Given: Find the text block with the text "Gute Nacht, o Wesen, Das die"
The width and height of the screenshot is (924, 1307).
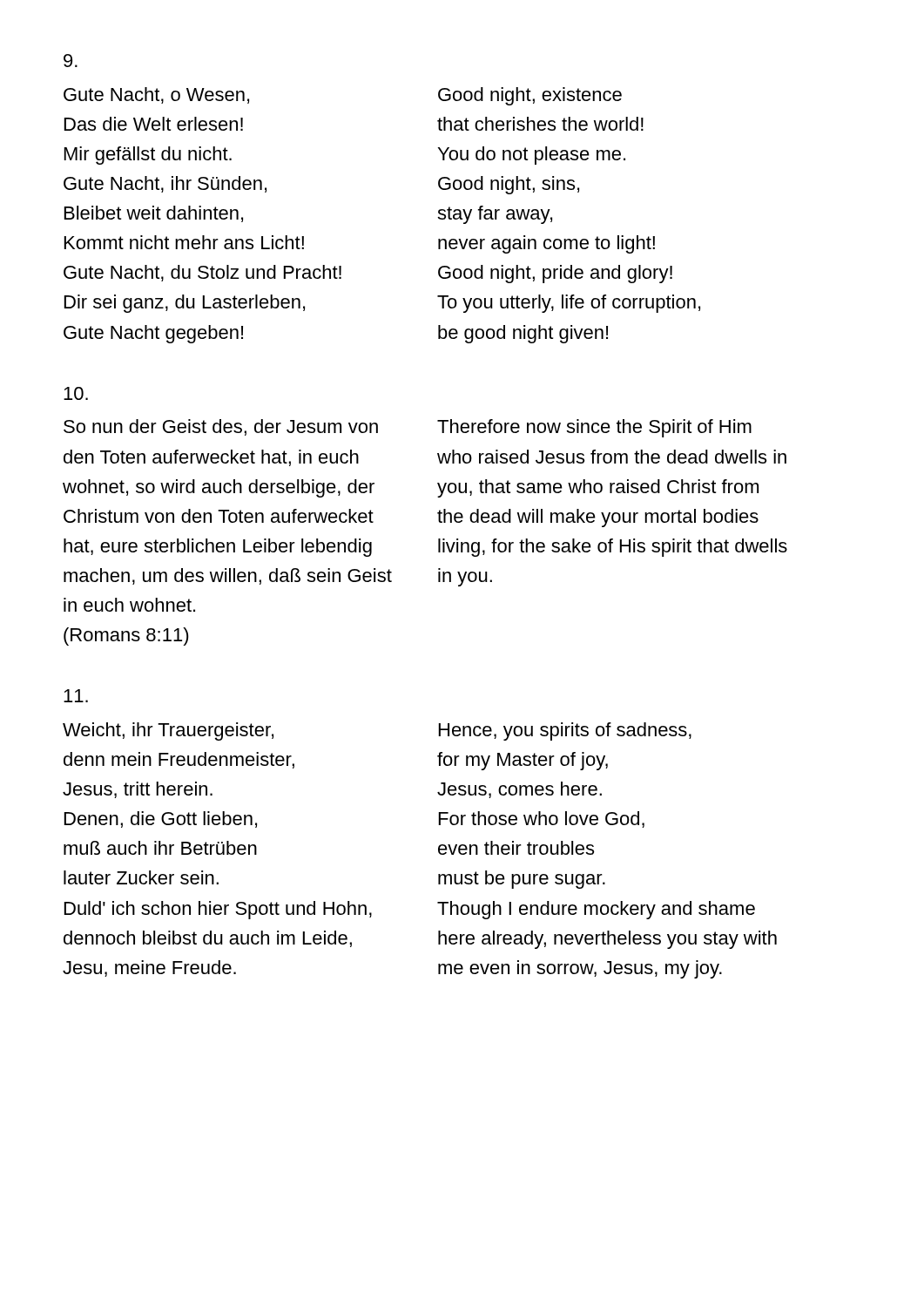Looking at the screenshot, I should pyautogui.click(x=250, y=214).
